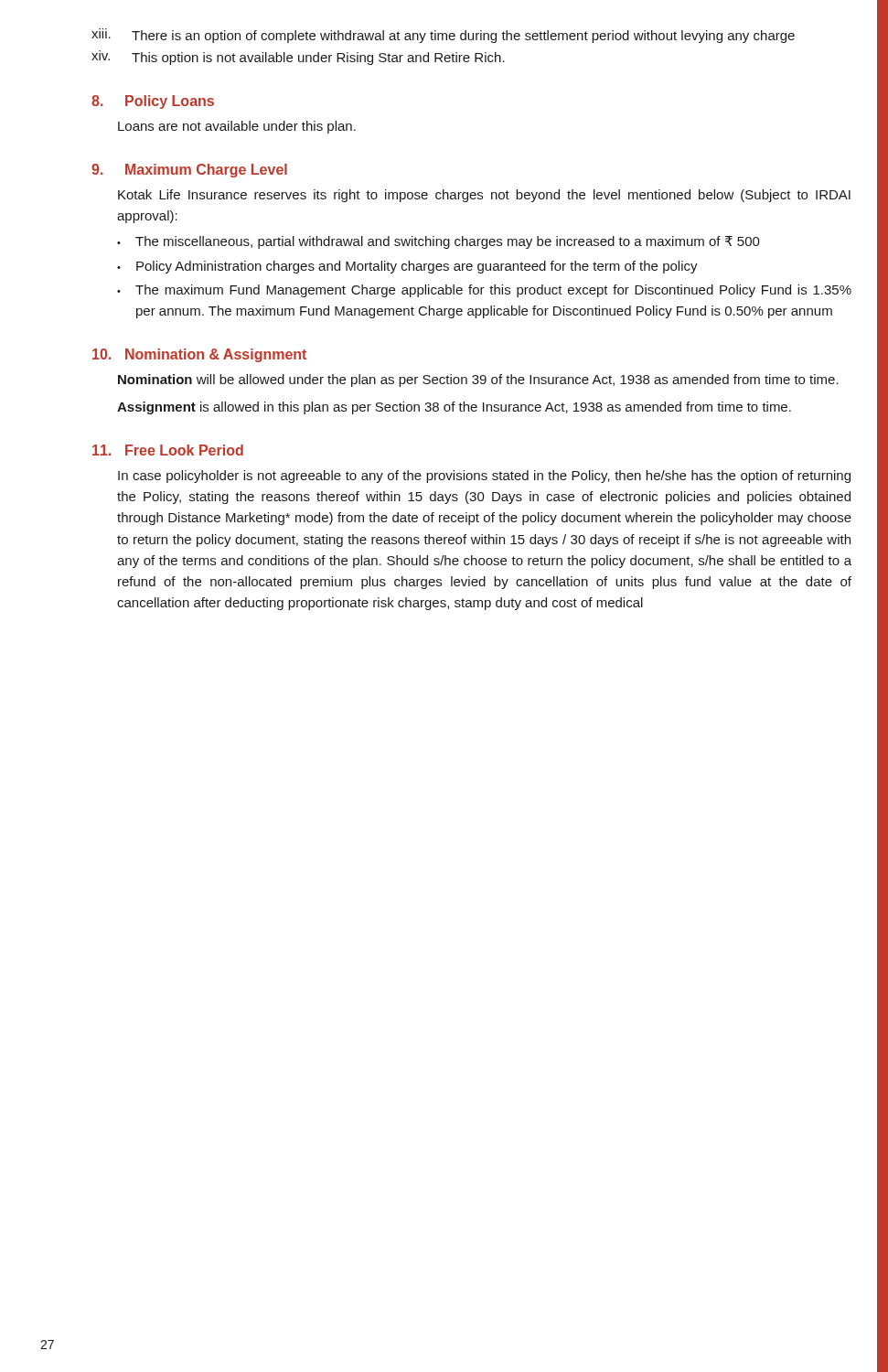Viewport: 888px width, 1372px height.
Task: Navigate to the region starting "10. Nomination & Assignment"
Action: point(199,355)
